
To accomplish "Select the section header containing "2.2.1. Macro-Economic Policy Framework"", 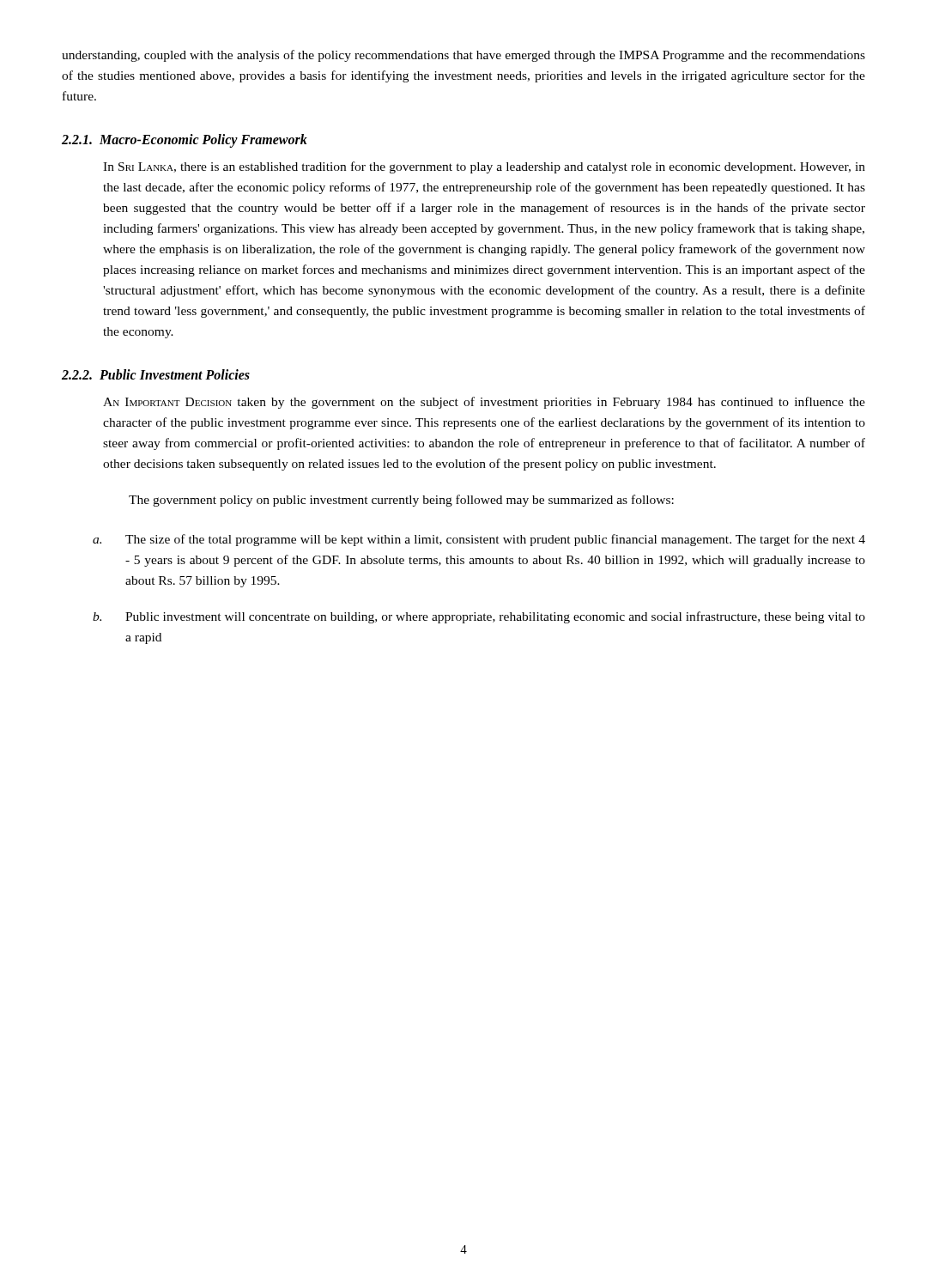I will click(184, 140).
